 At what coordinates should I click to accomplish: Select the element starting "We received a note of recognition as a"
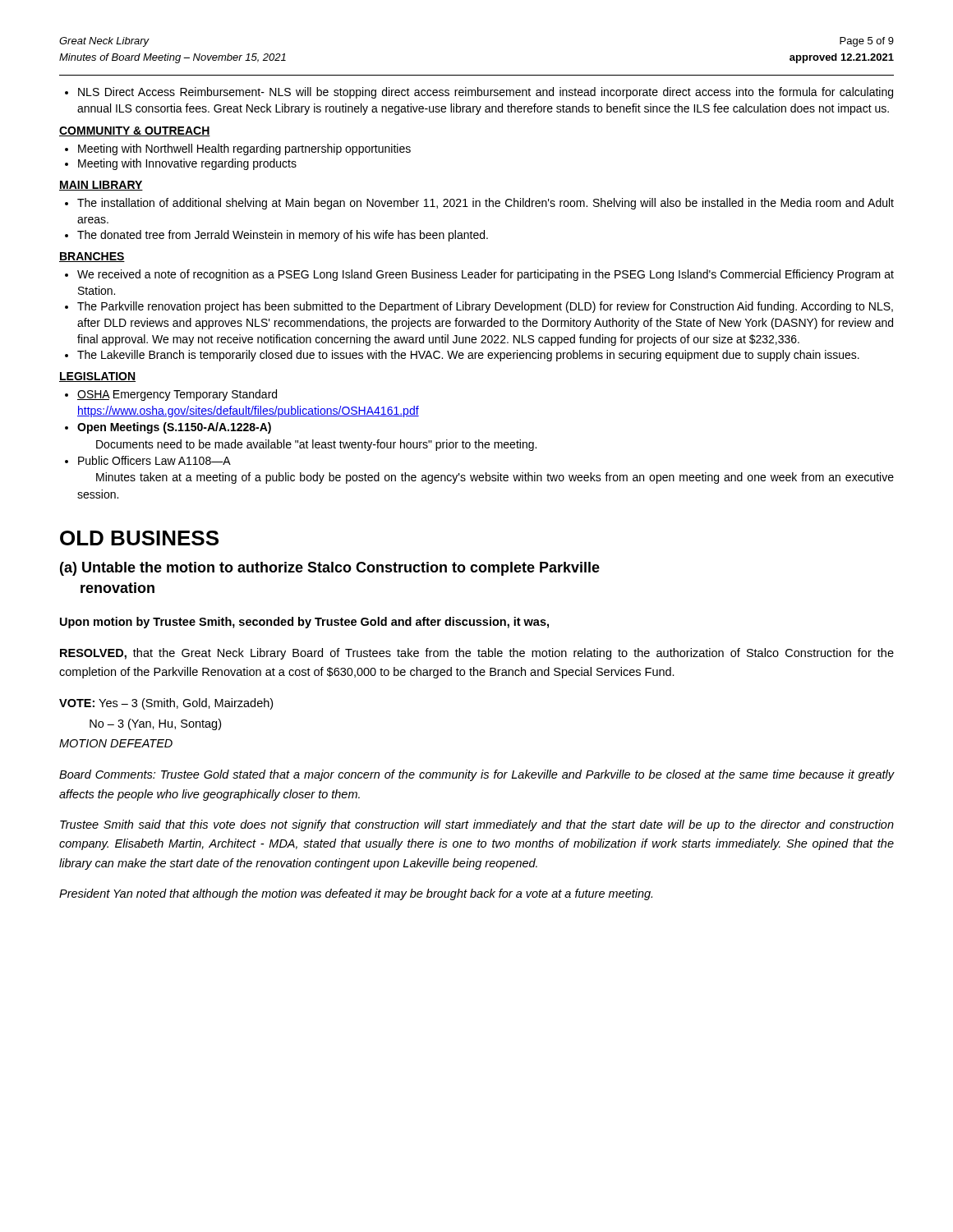pyautogui.click(x=476, y=283)
